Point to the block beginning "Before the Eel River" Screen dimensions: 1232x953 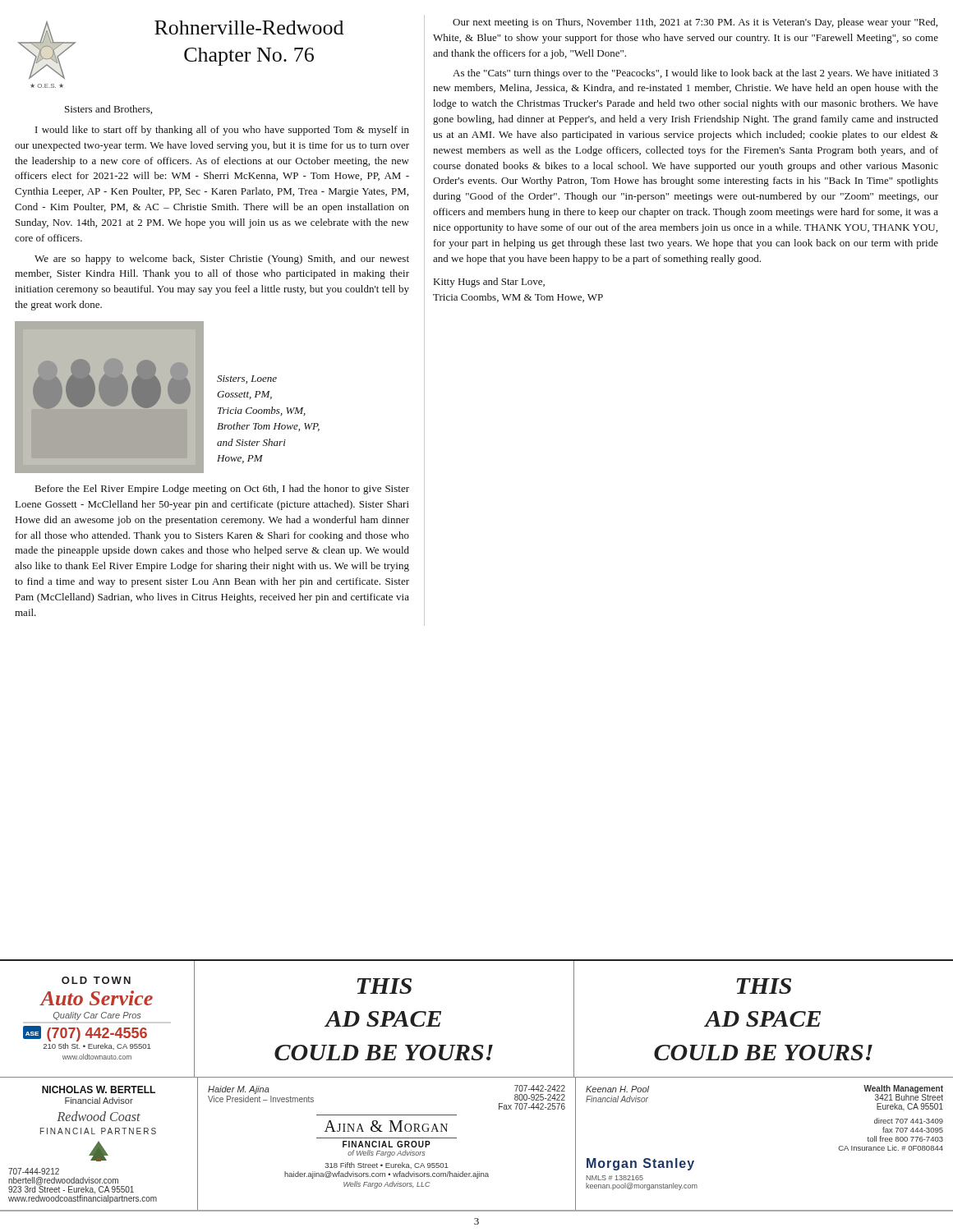click(212, 551)
